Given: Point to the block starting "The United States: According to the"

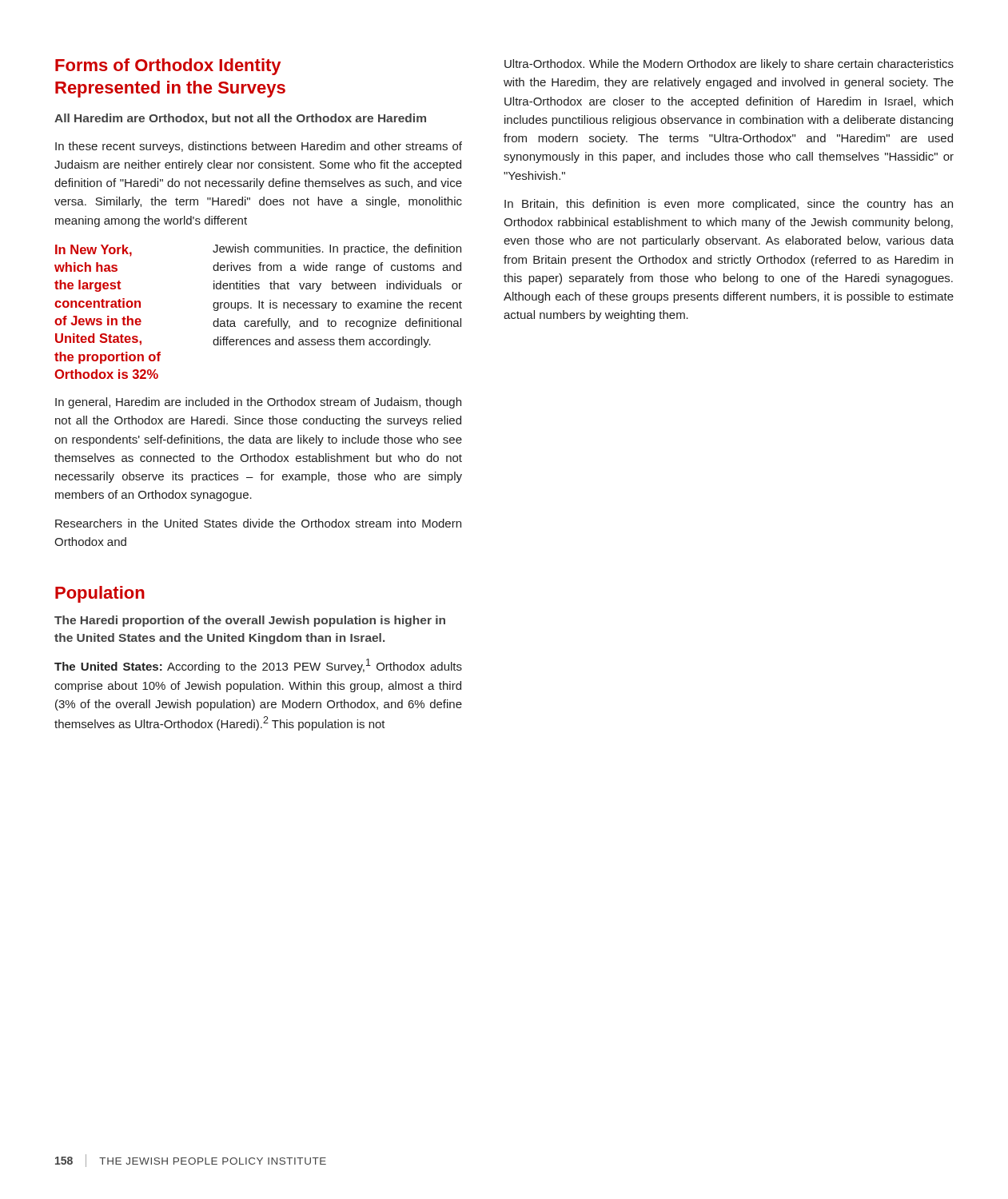Looking at the screenshot, I should 258,694.
